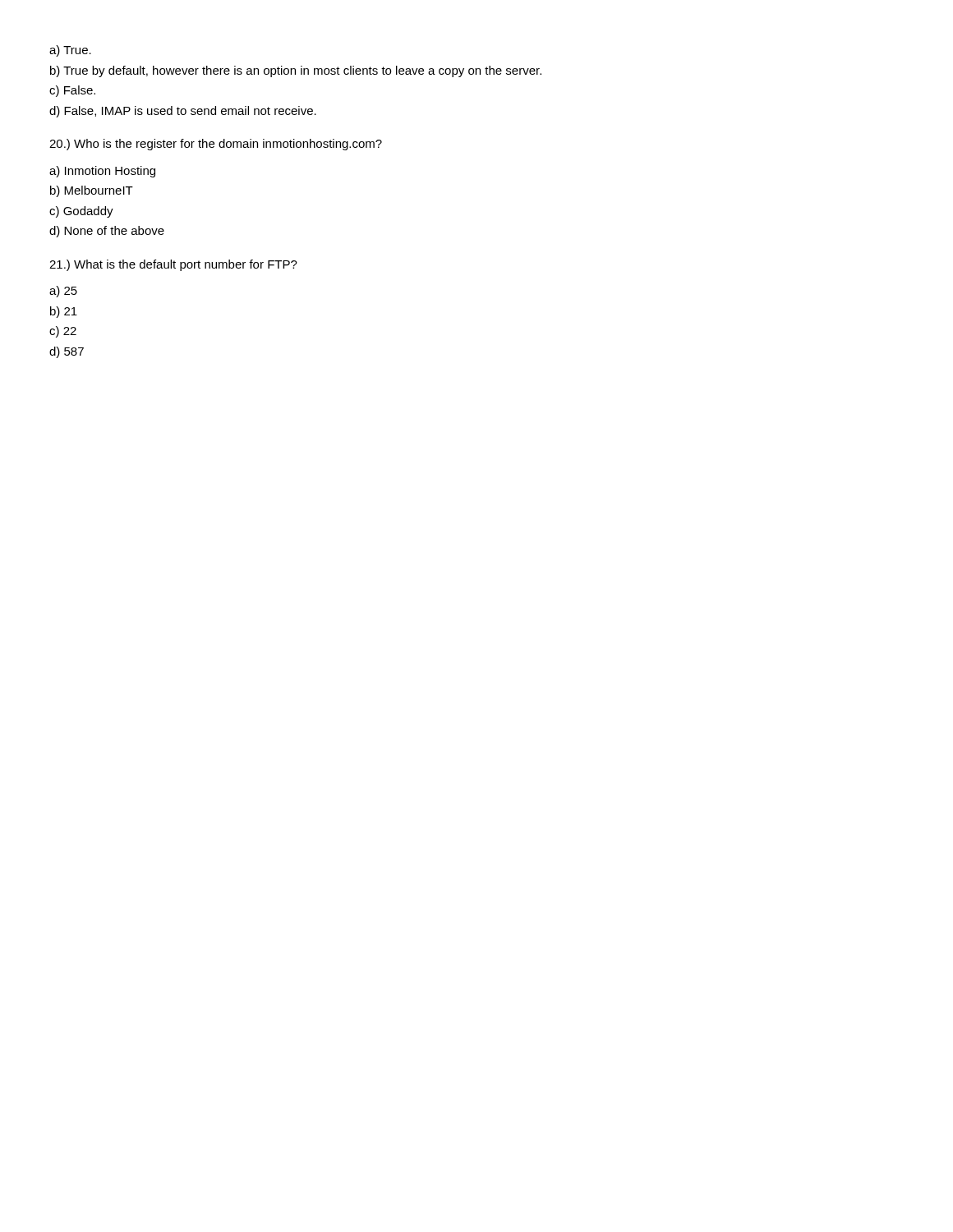Find the text block with the text ") What is the default"
Screen dimensions: 1232x953
173,264
